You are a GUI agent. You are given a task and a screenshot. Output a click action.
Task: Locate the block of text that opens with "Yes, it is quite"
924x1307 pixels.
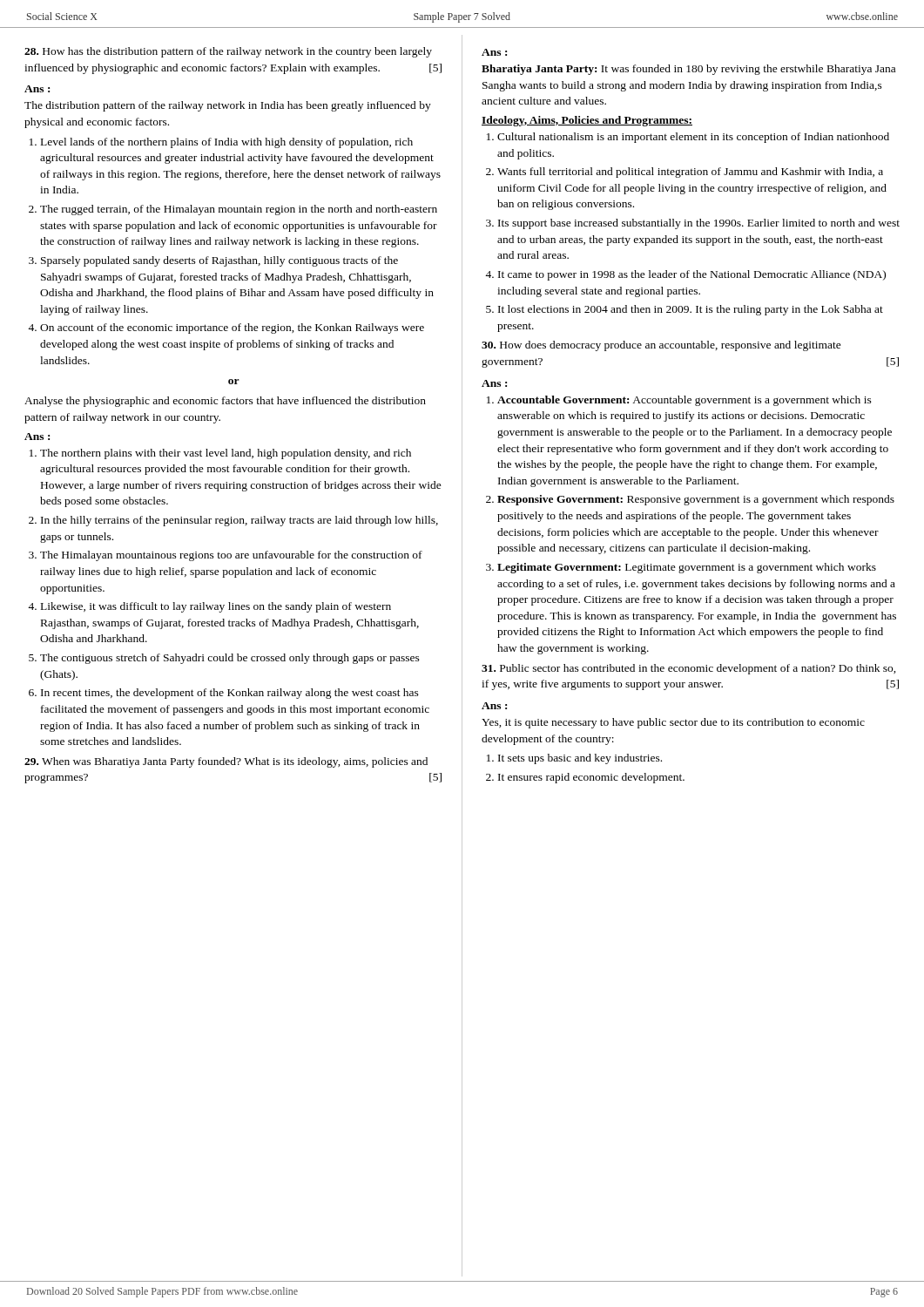(691, 731)
